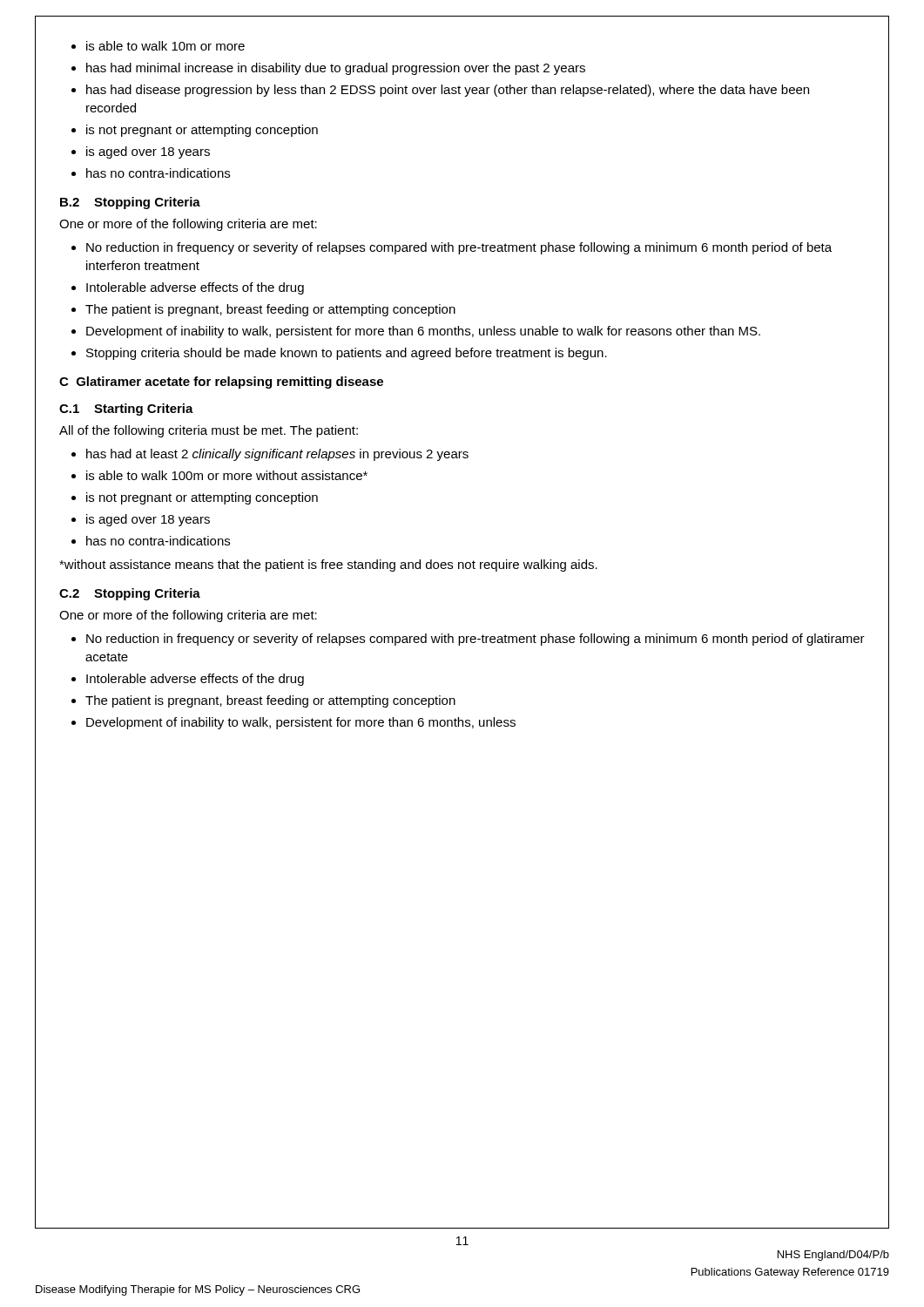Where is the passage that starts "is able to walk 10m or"?
The width and height of the screenshot is (924, 1307).
click(x=165, y=46)
